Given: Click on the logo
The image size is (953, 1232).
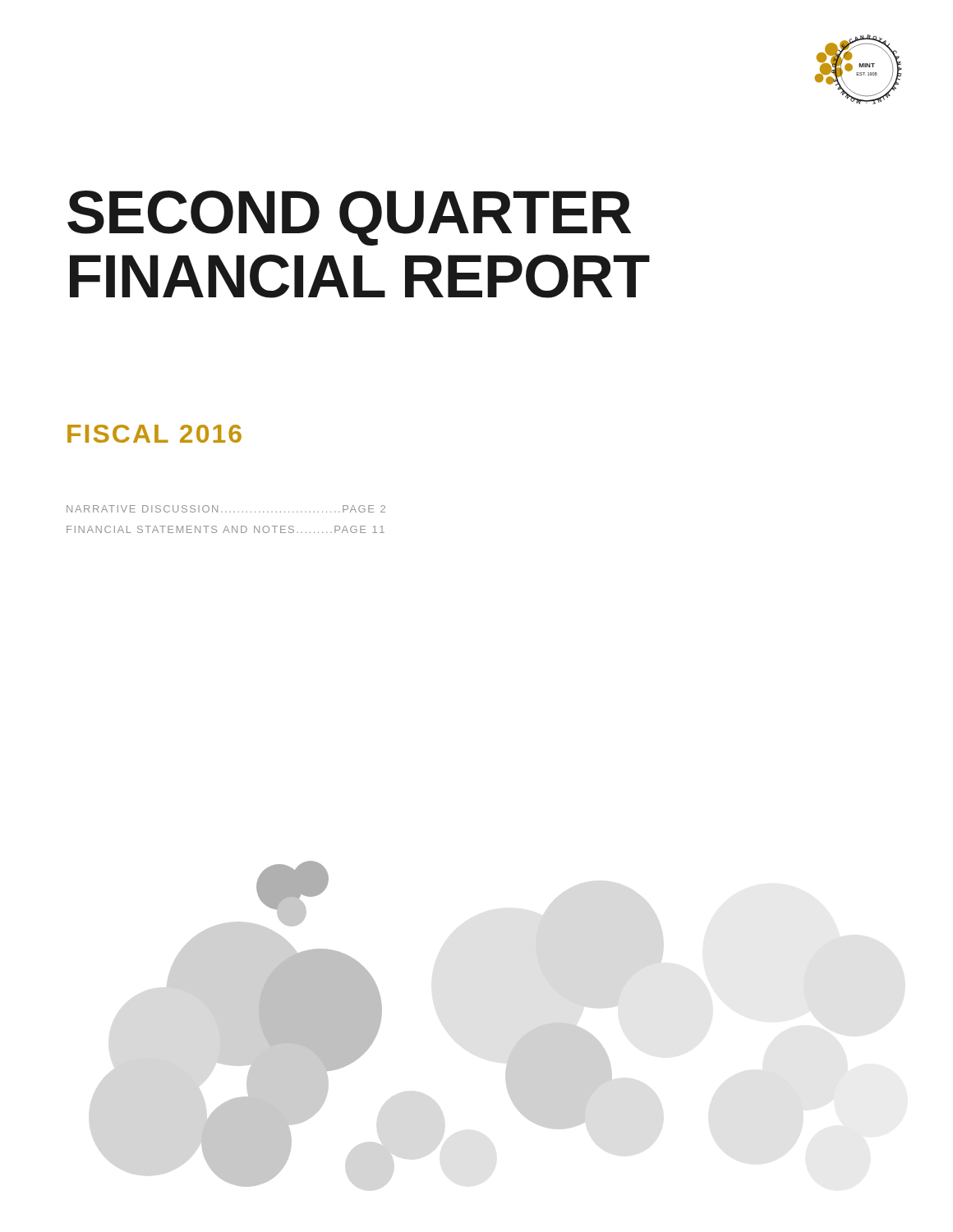Looking at the screenshot, I should point(838,74).
